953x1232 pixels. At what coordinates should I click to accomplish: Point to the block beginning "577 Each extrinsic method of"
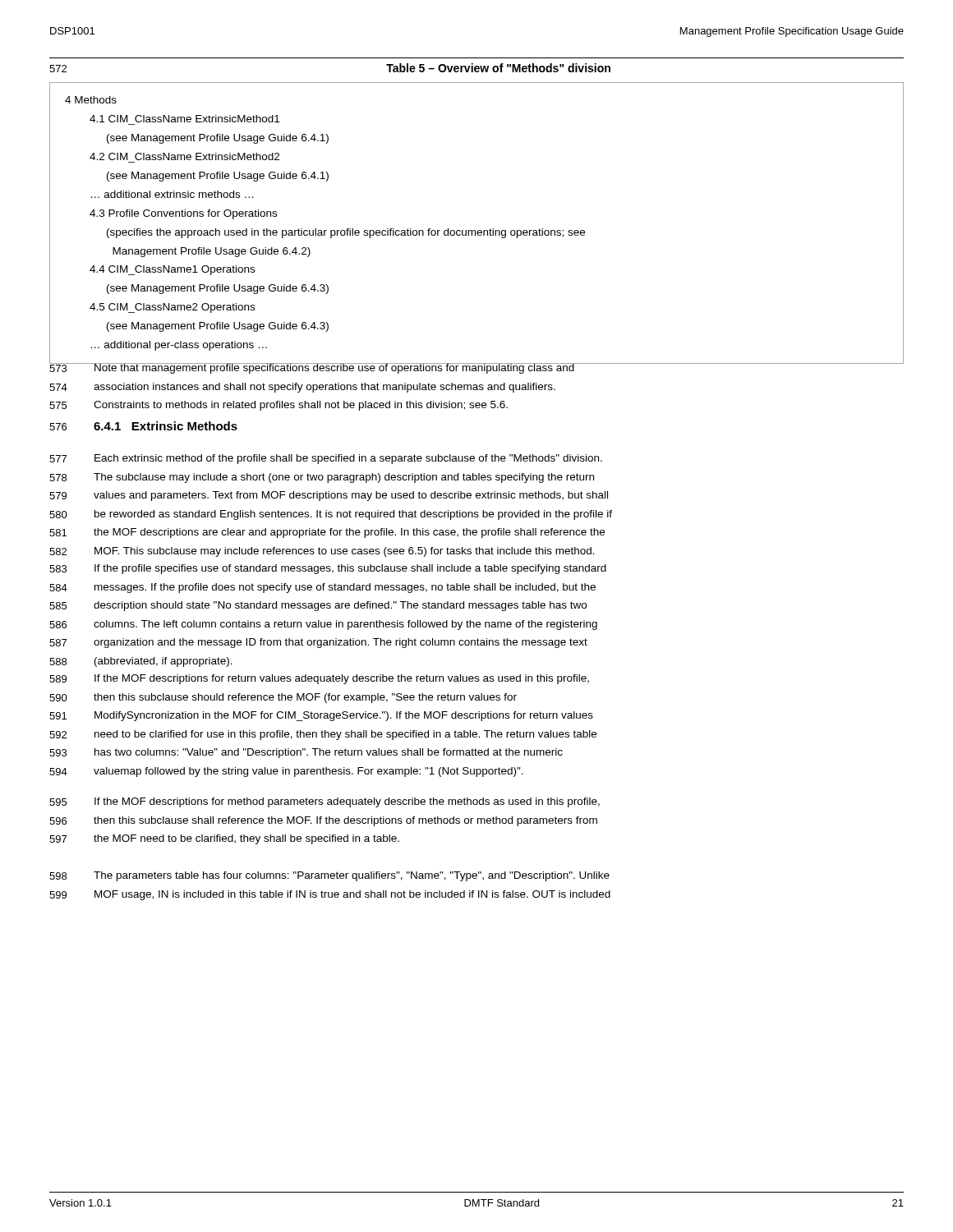pyautogui.click(x=476, y=505)
